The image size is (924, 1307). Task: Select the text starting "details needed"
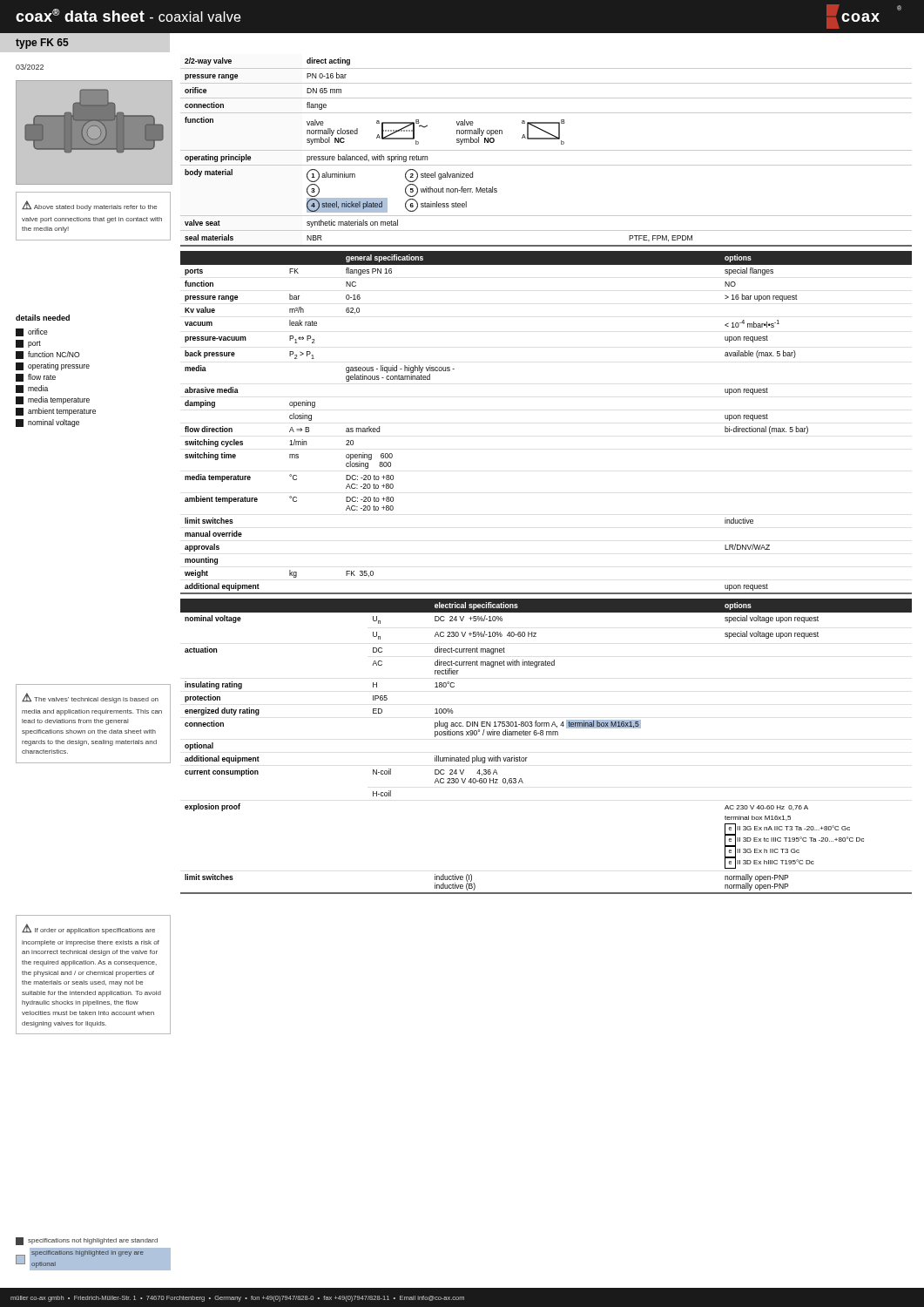pos(43,318)
